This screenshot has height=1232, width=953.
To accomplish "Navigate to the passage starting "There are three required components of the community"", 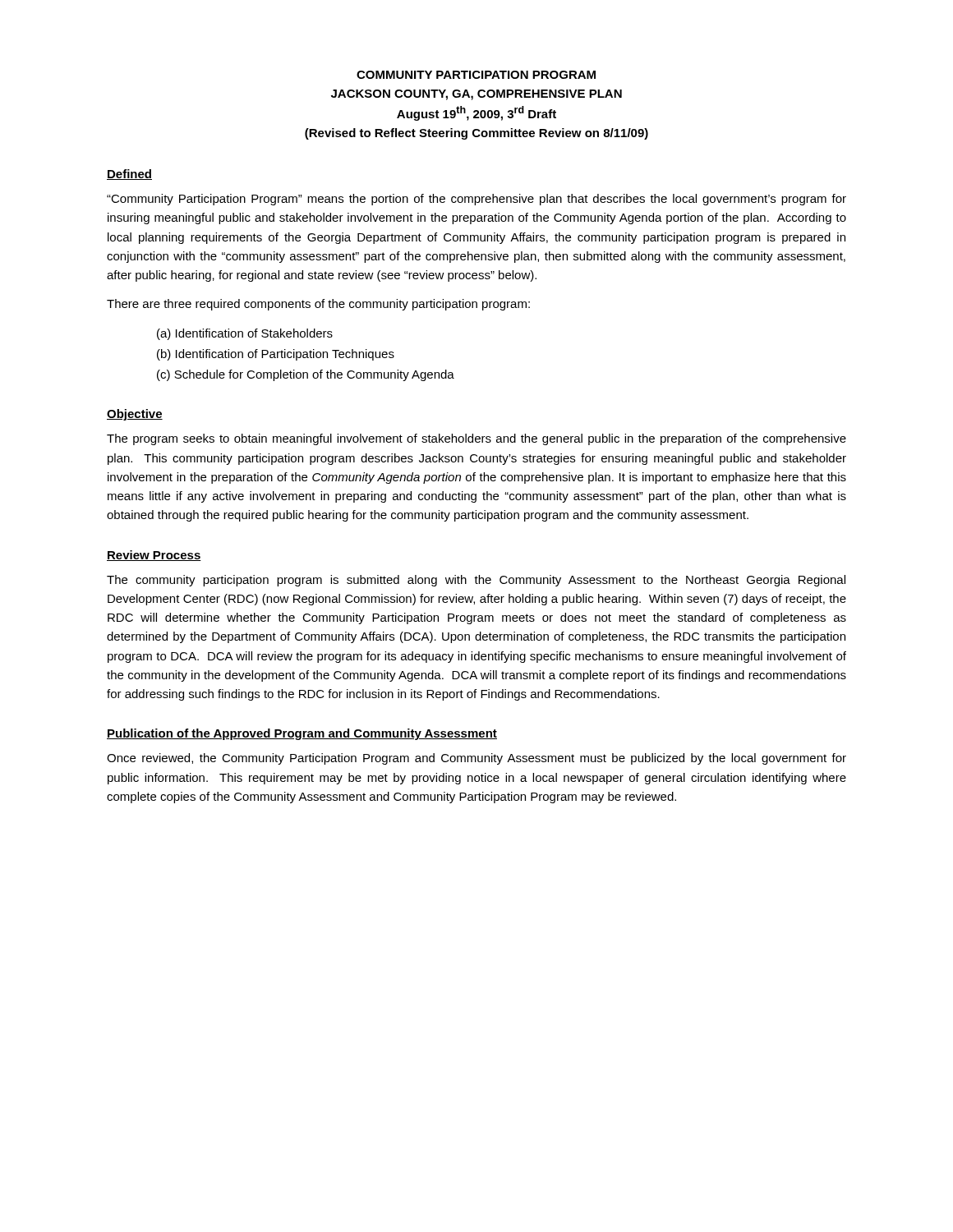I will (x=319, y=304).
